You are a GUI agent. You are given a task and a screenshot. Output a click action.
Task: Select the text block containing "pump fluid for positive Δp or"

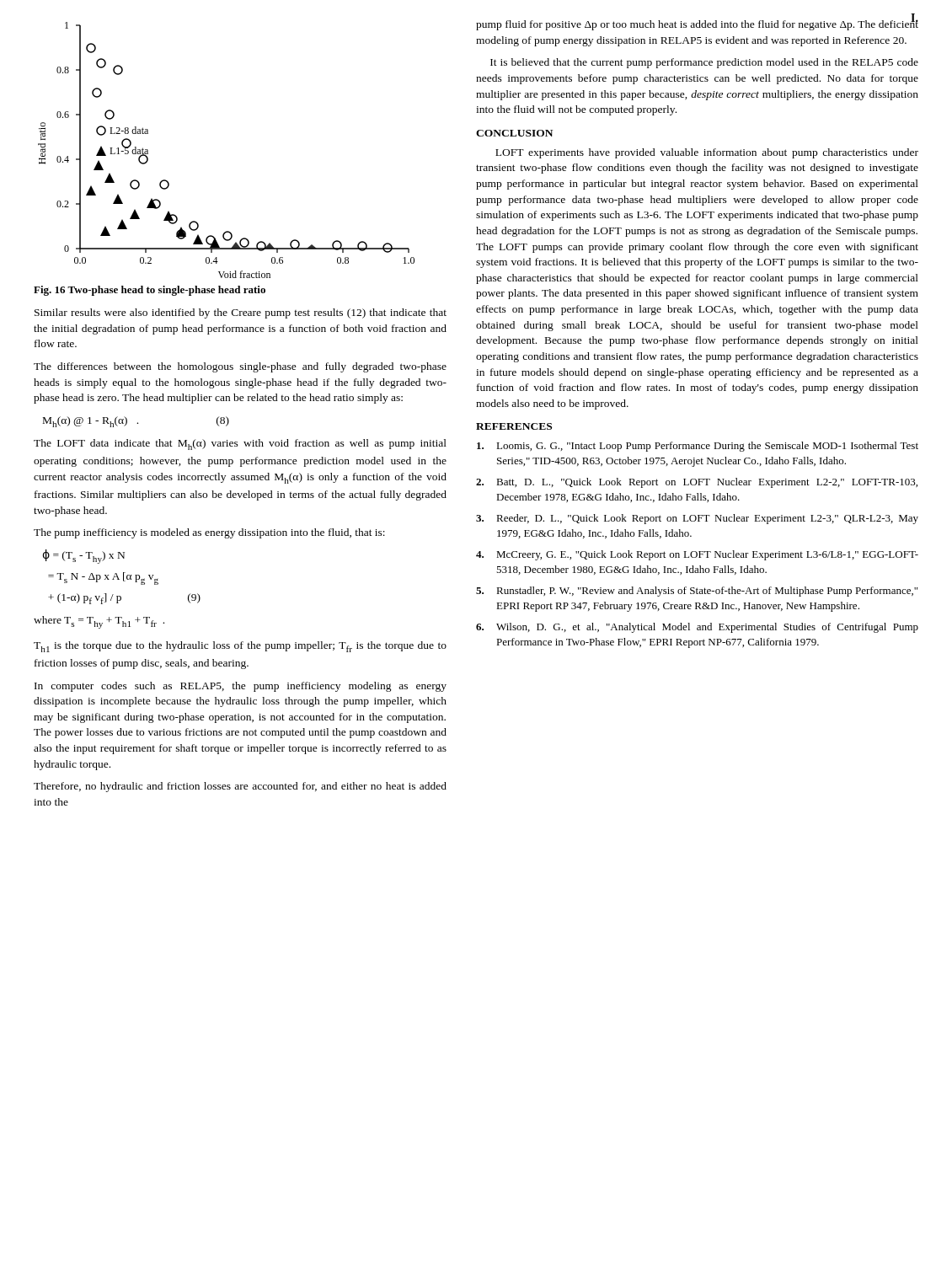point(697,33)
